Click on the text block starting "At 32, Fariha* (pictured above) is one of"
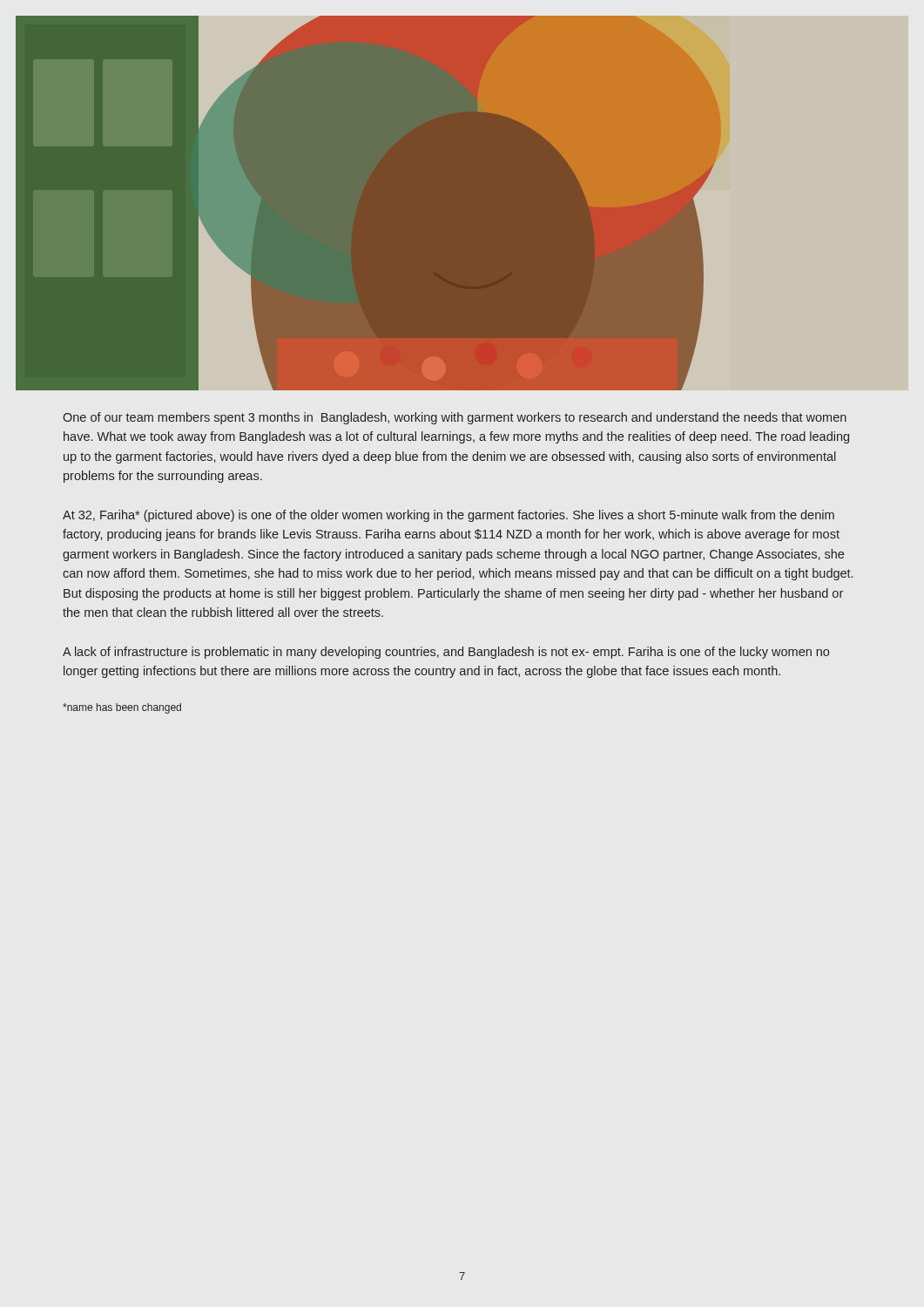 (458, 564)
